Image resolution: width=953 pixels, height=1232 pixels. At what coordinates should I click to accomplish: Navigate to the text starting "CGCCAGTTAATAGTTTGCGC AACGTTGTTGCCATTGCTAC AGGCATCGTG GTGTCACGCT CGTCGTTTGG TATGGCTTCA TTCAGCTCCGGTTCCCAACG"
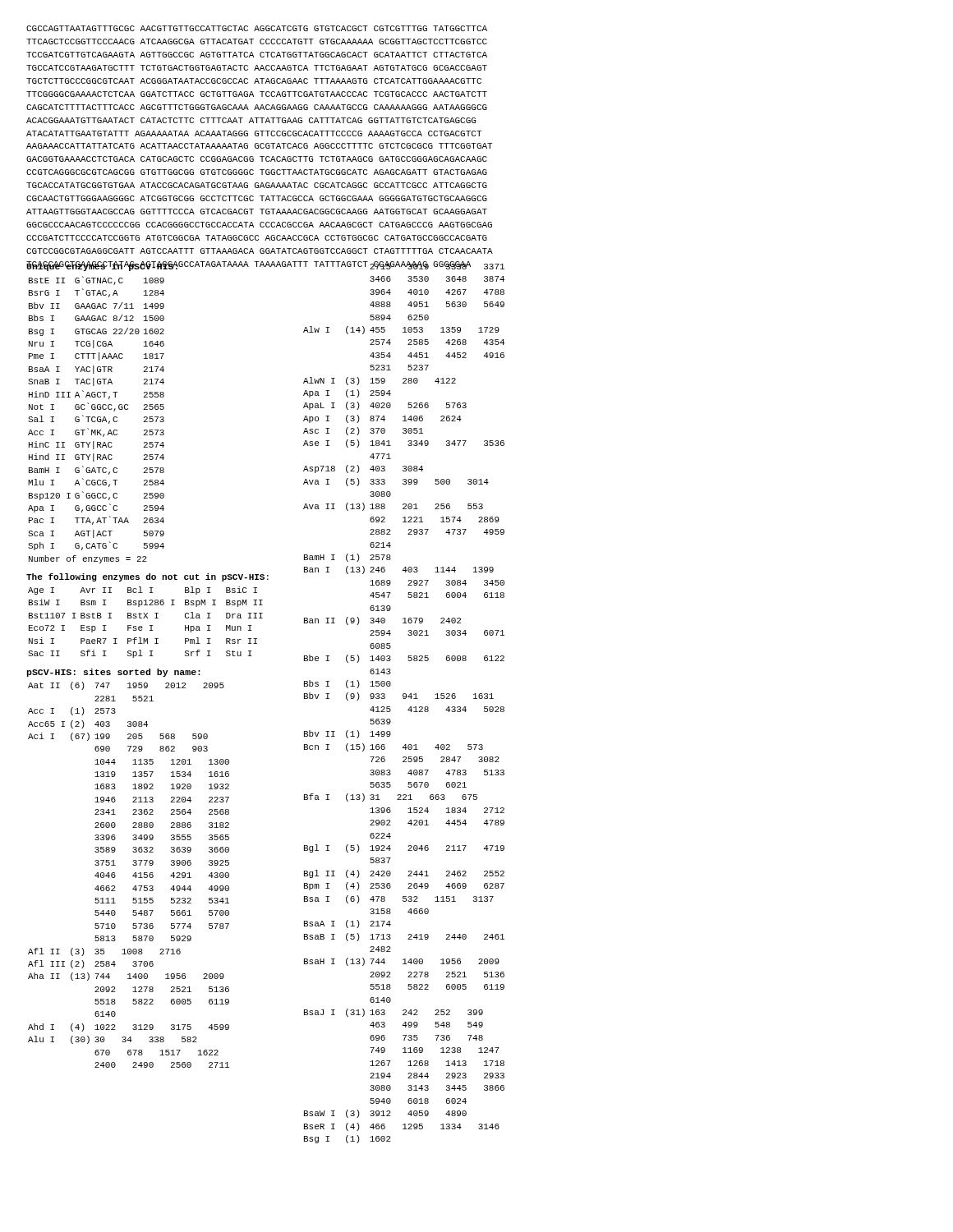click(476, 147)
